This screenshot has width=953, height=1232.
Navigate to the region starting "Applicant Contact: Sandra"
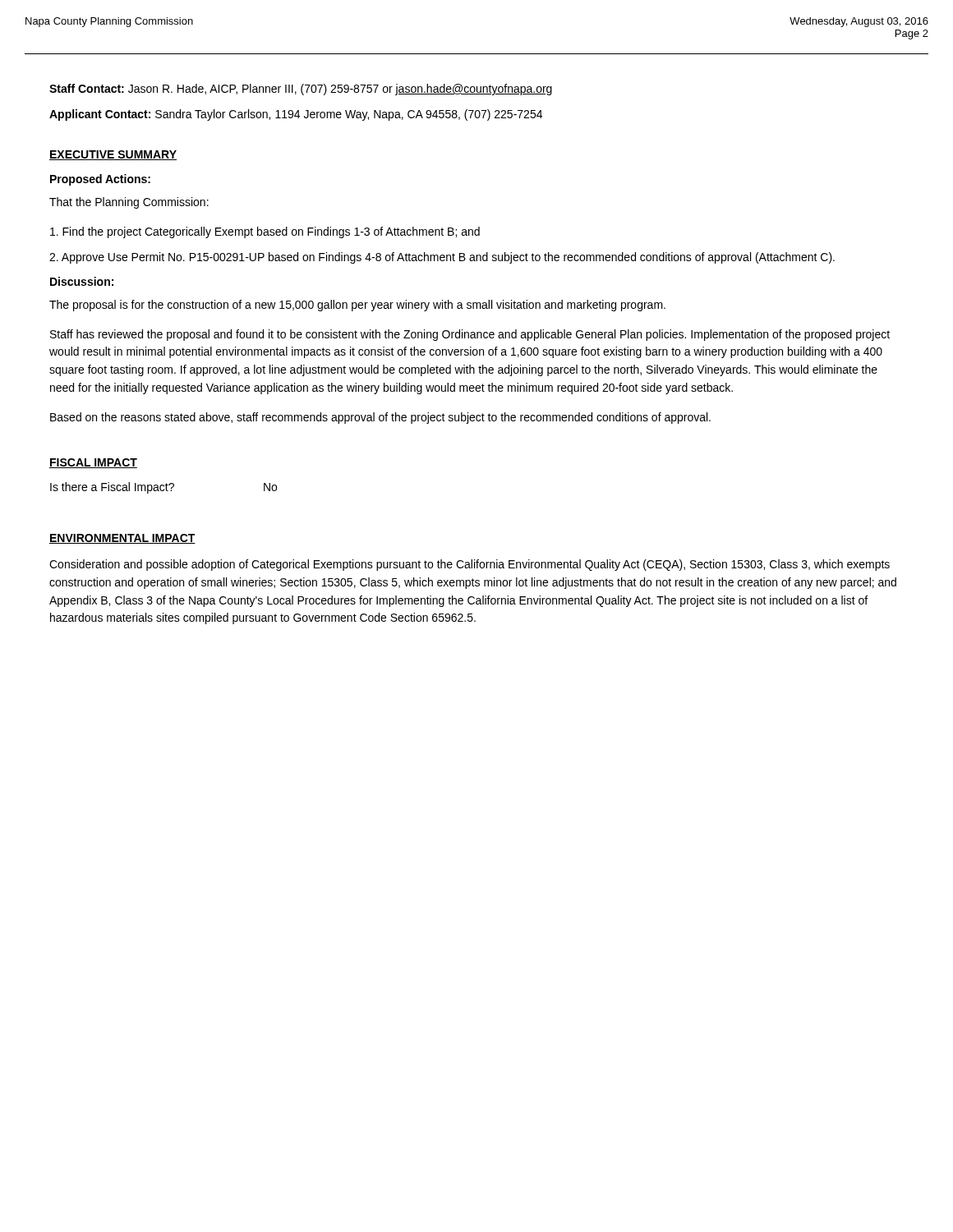[x=296, y=114]
